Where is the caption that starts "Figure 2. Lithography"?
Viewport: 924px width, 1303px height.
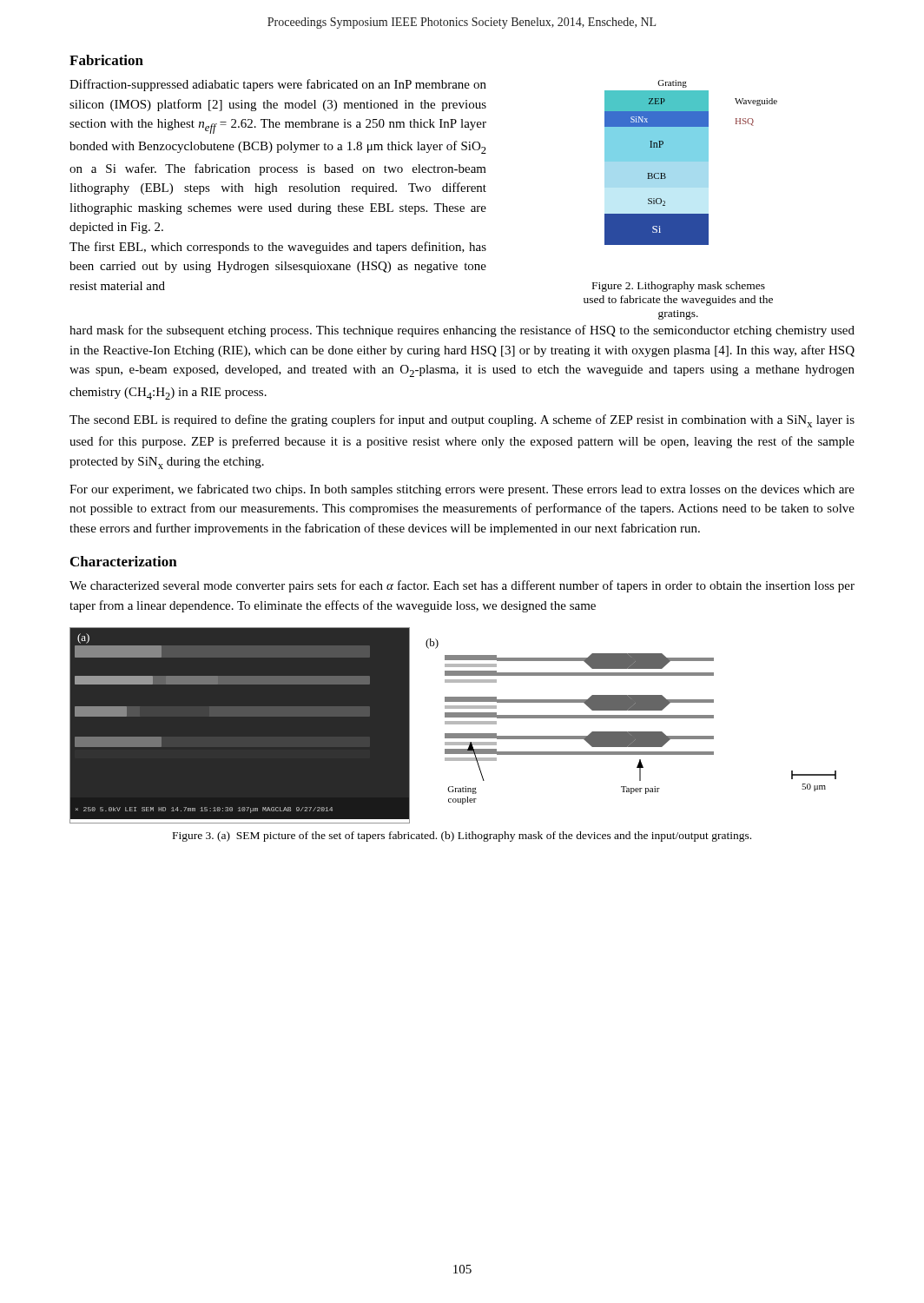[x=678, y=299]
